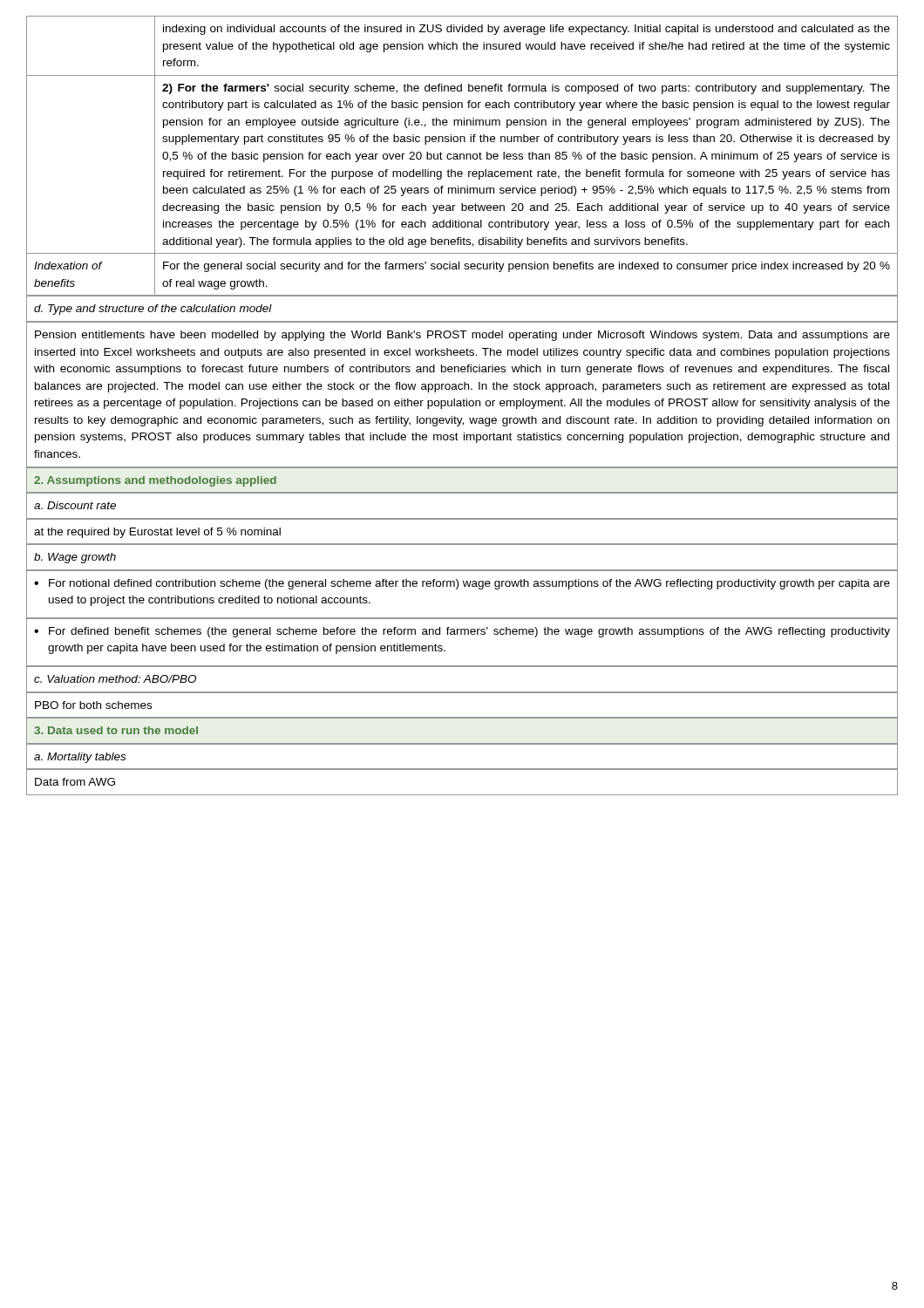Click on the text block that reads "at the required"
Image resolution: width=924 pixels, height=1308 pixels.
coord(462,531)
